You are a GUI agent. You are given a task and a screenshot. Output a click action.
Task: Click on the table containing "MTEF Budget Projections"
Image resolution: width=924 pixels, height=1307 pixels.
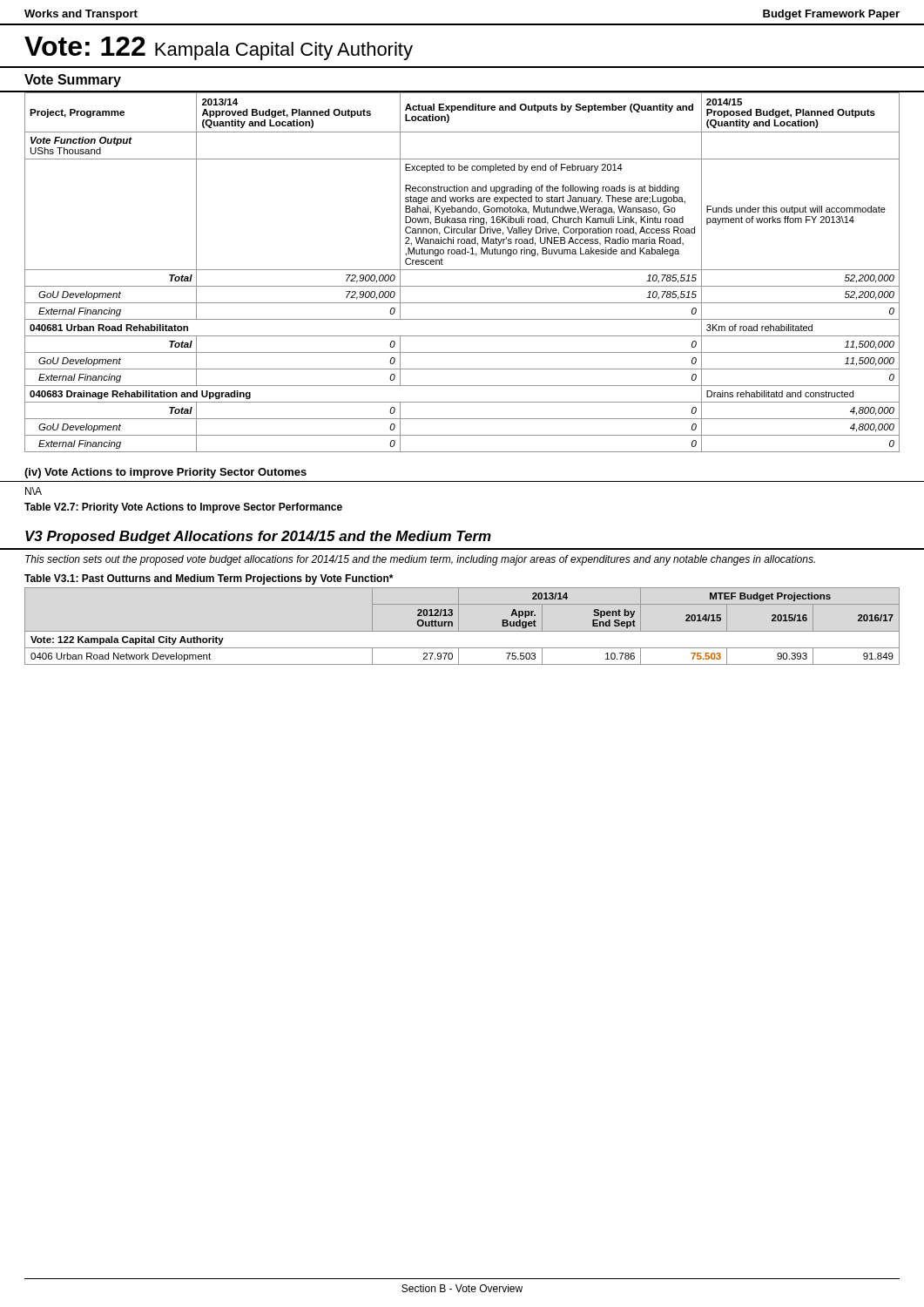pos(462,626)
